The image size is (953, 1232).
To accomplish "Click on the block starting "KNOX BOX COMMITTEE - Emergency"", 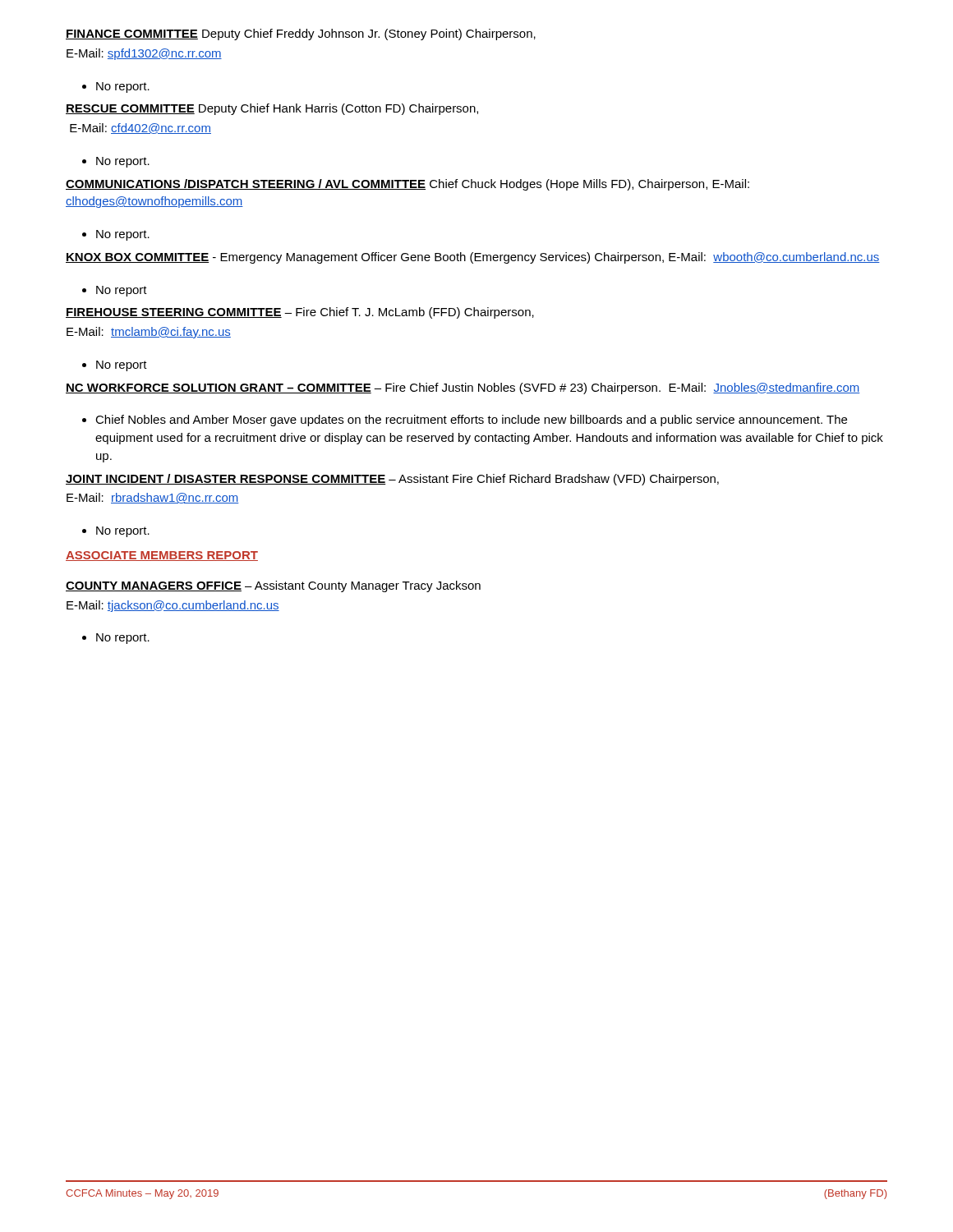I will coord(476,257).
